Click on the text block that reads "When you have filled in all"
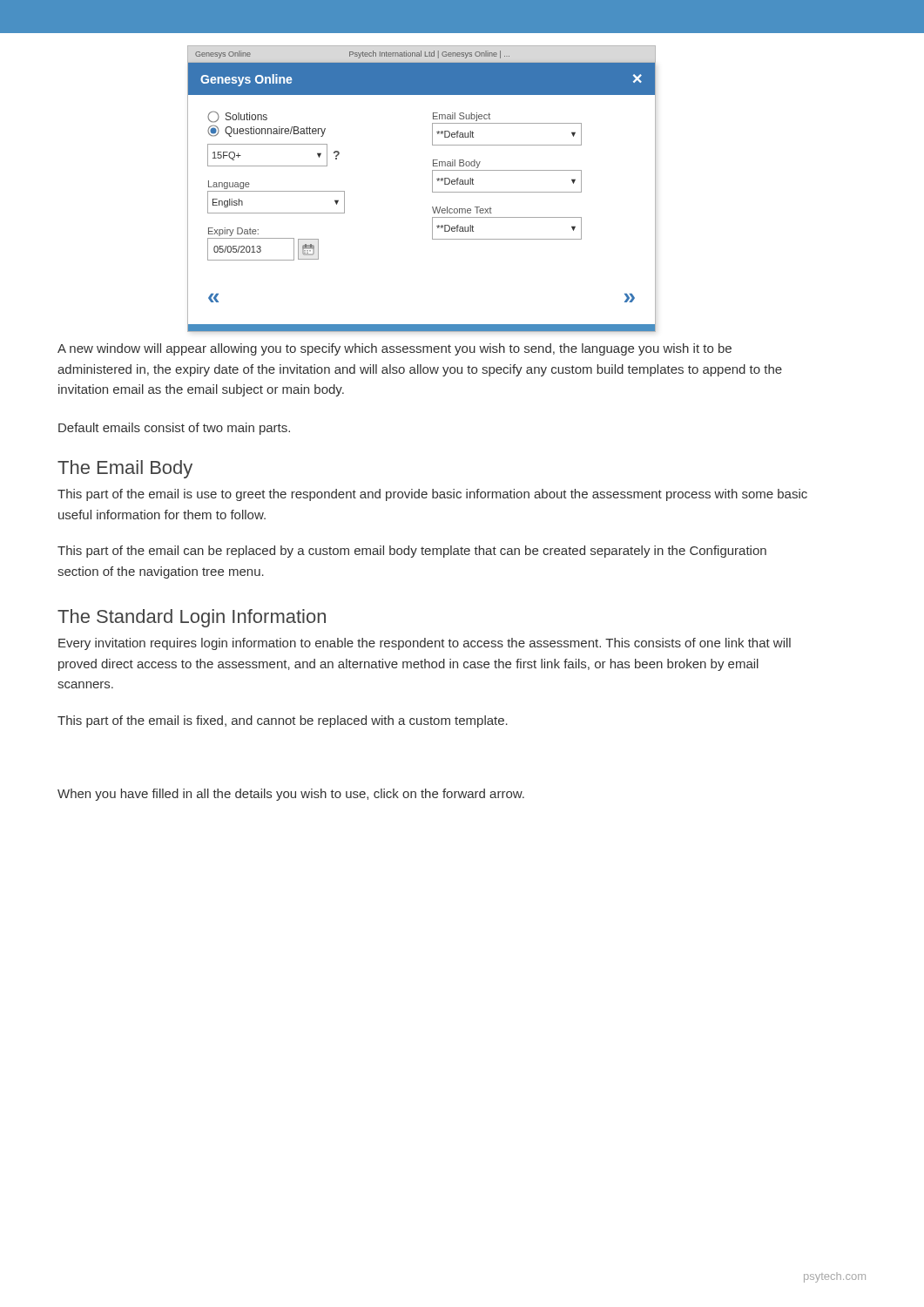 pos(291,793)
